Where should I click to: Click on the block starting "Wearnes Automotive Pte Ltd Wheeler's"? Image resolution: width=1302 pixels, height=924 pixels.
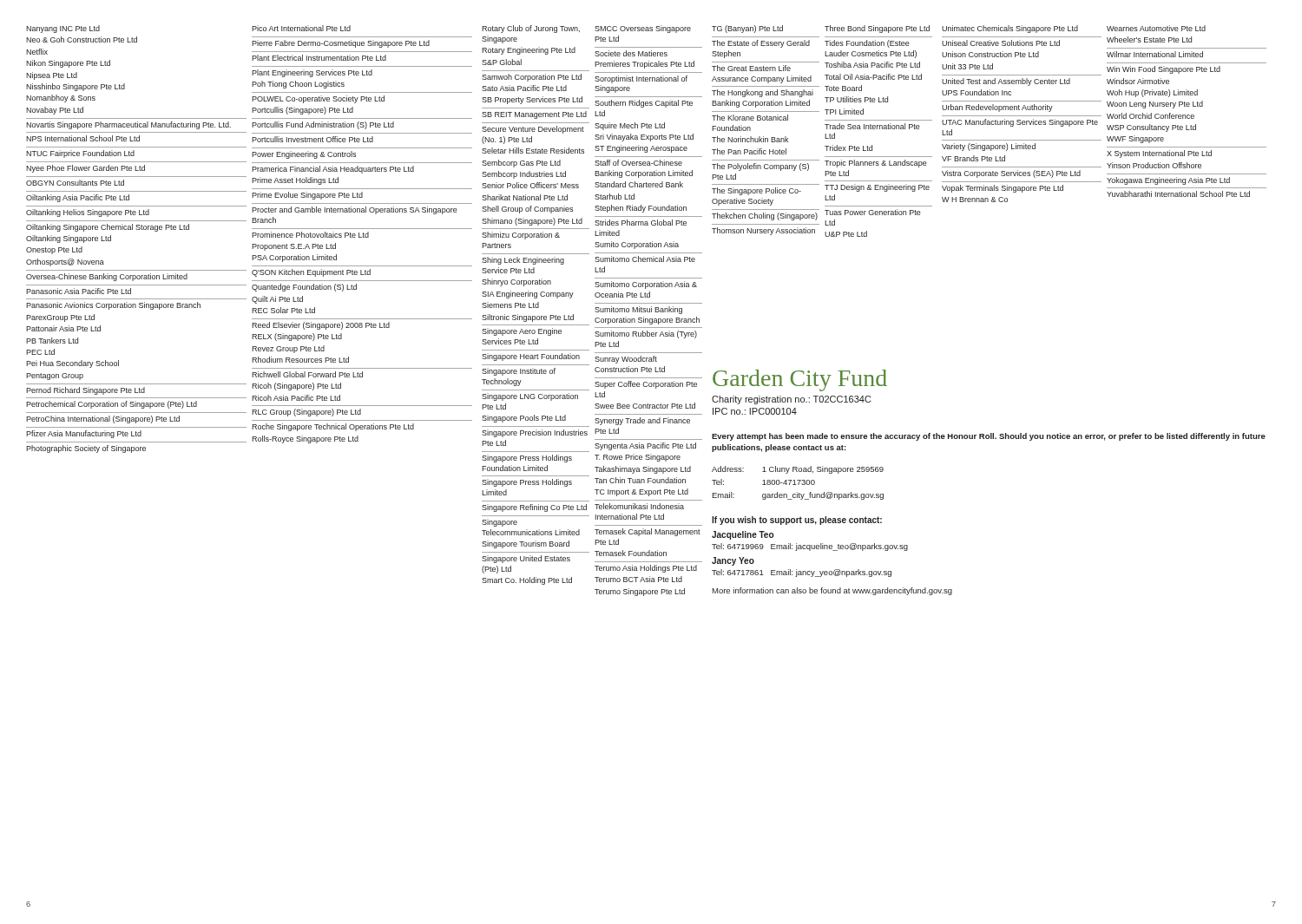(1187, 112)
